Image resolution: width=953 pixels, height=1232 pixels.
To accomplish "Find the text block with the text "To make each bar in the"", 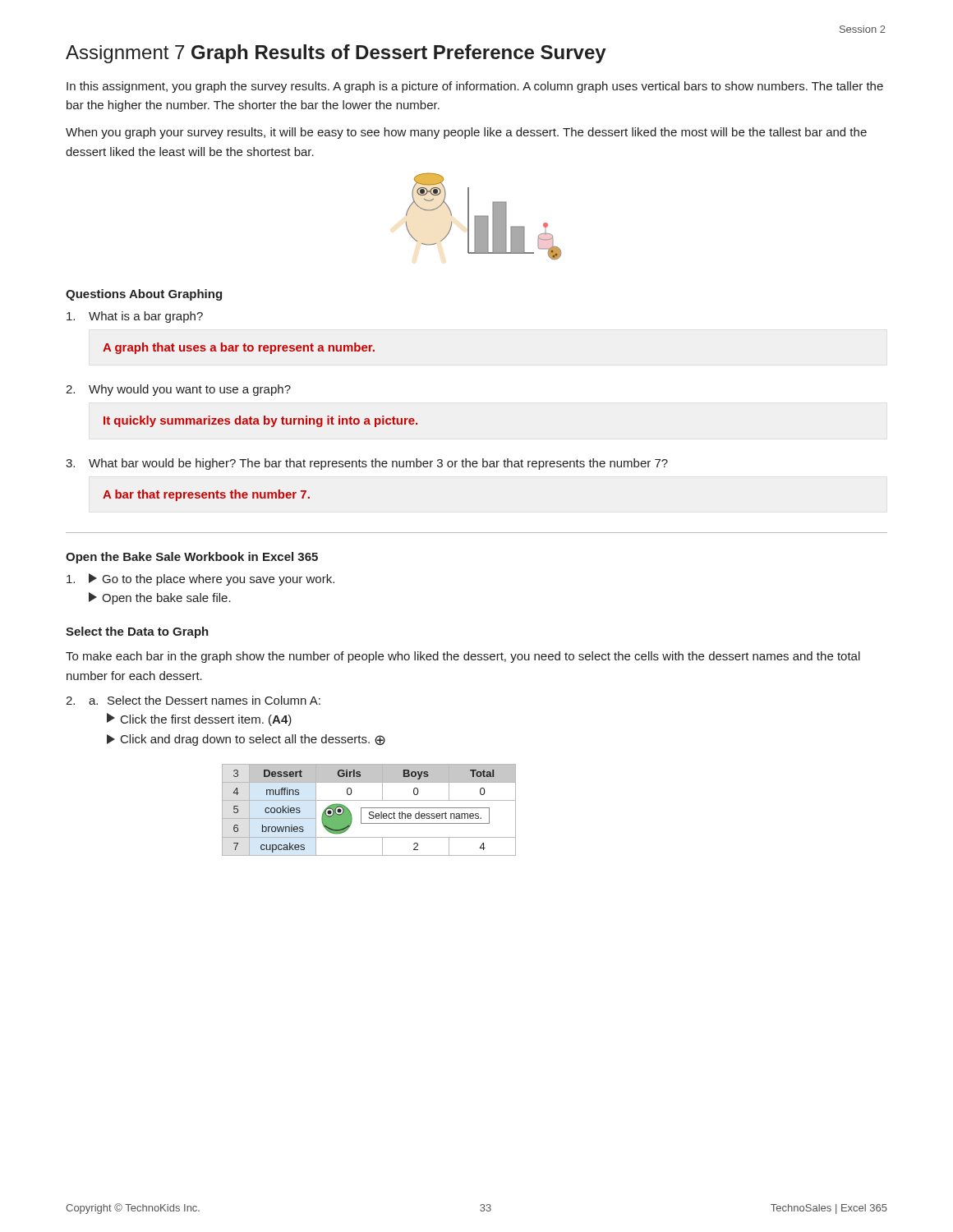I will click(x=463, y=666).
